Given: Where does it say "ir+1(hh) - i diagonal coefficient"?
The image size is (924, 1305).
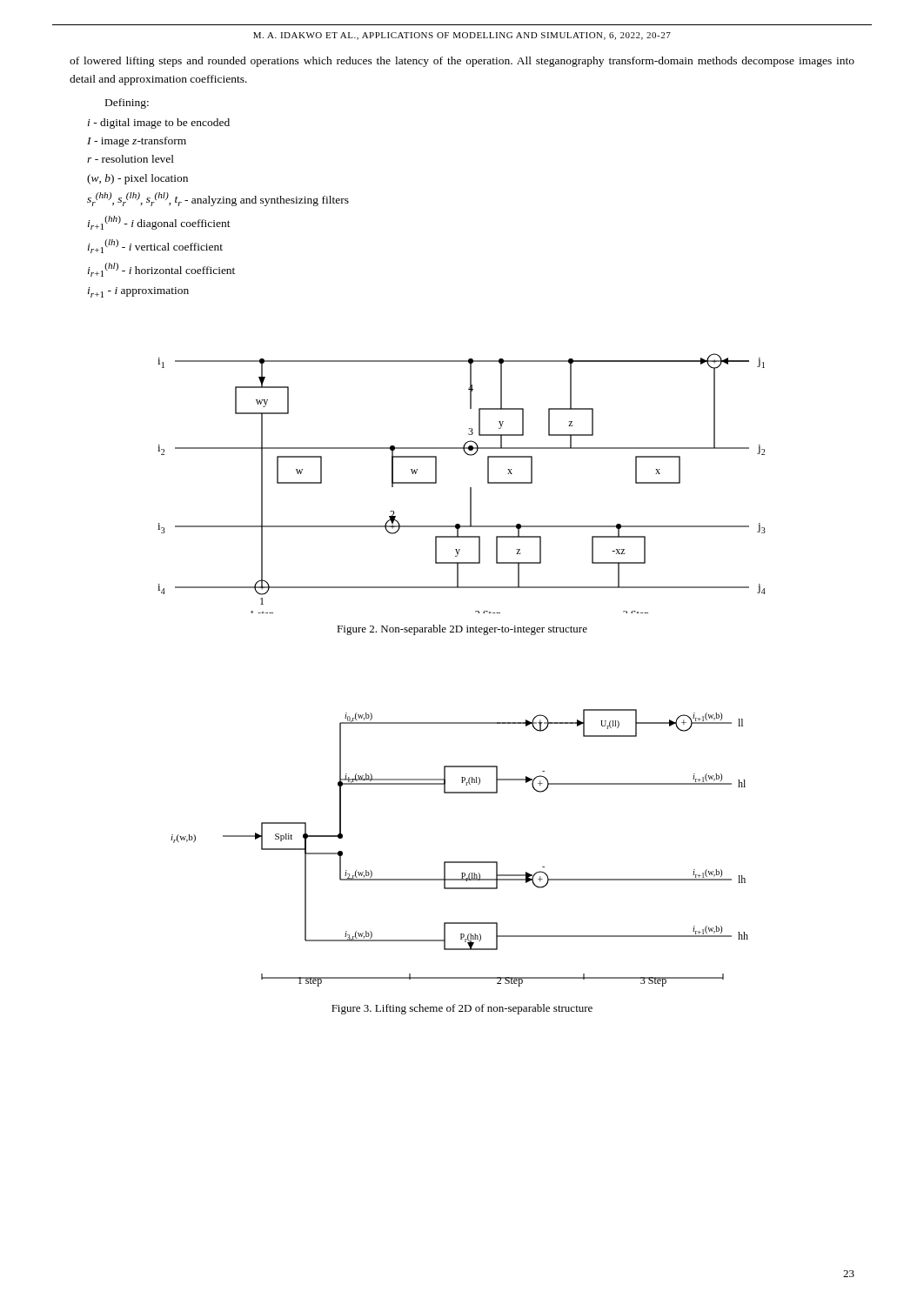Looking at the screenshot, I should coord(159,222).
